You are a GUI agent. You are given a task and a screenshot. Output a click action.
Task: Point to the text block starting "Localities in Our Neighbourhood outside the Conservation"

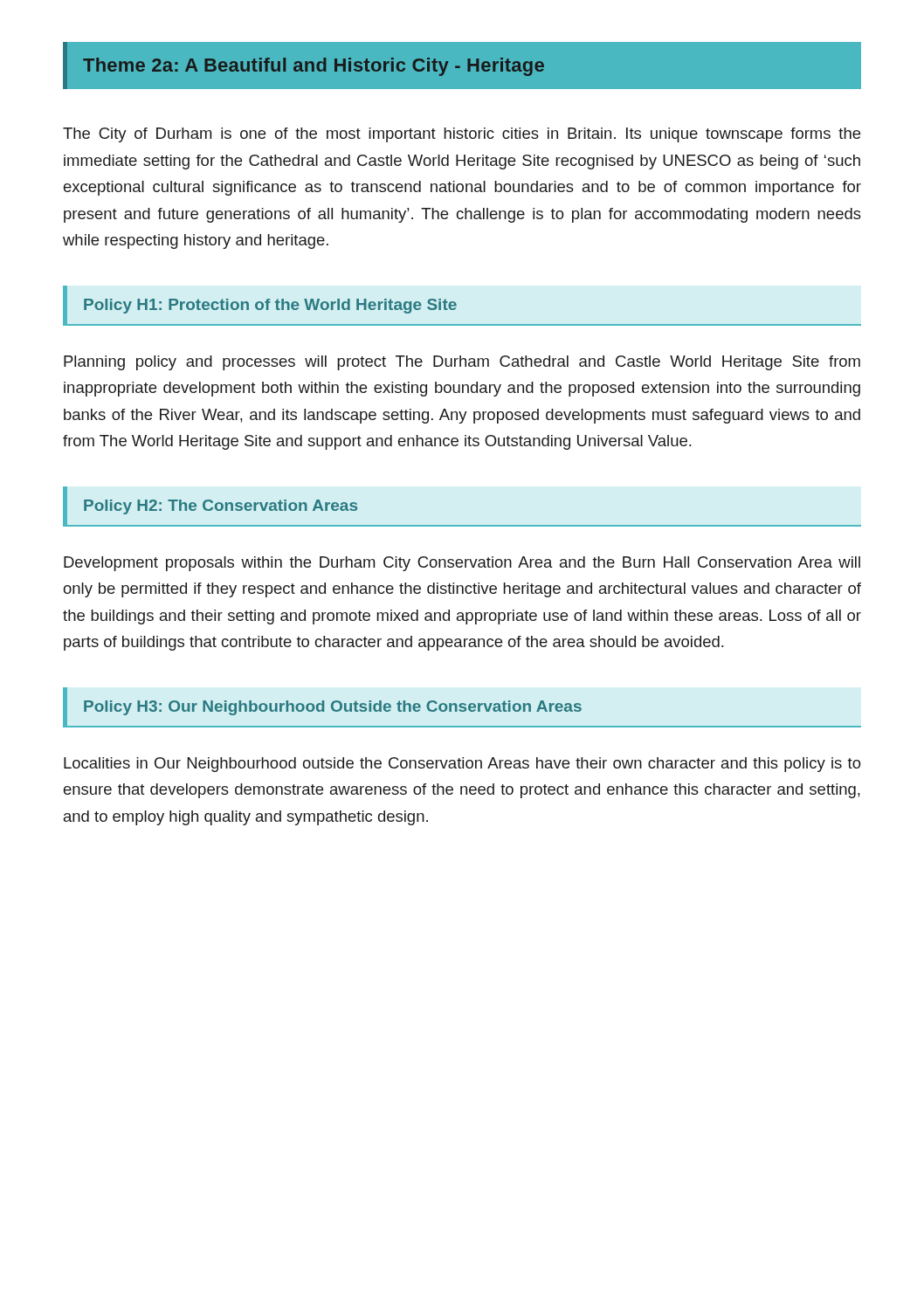tap(462, 789)
